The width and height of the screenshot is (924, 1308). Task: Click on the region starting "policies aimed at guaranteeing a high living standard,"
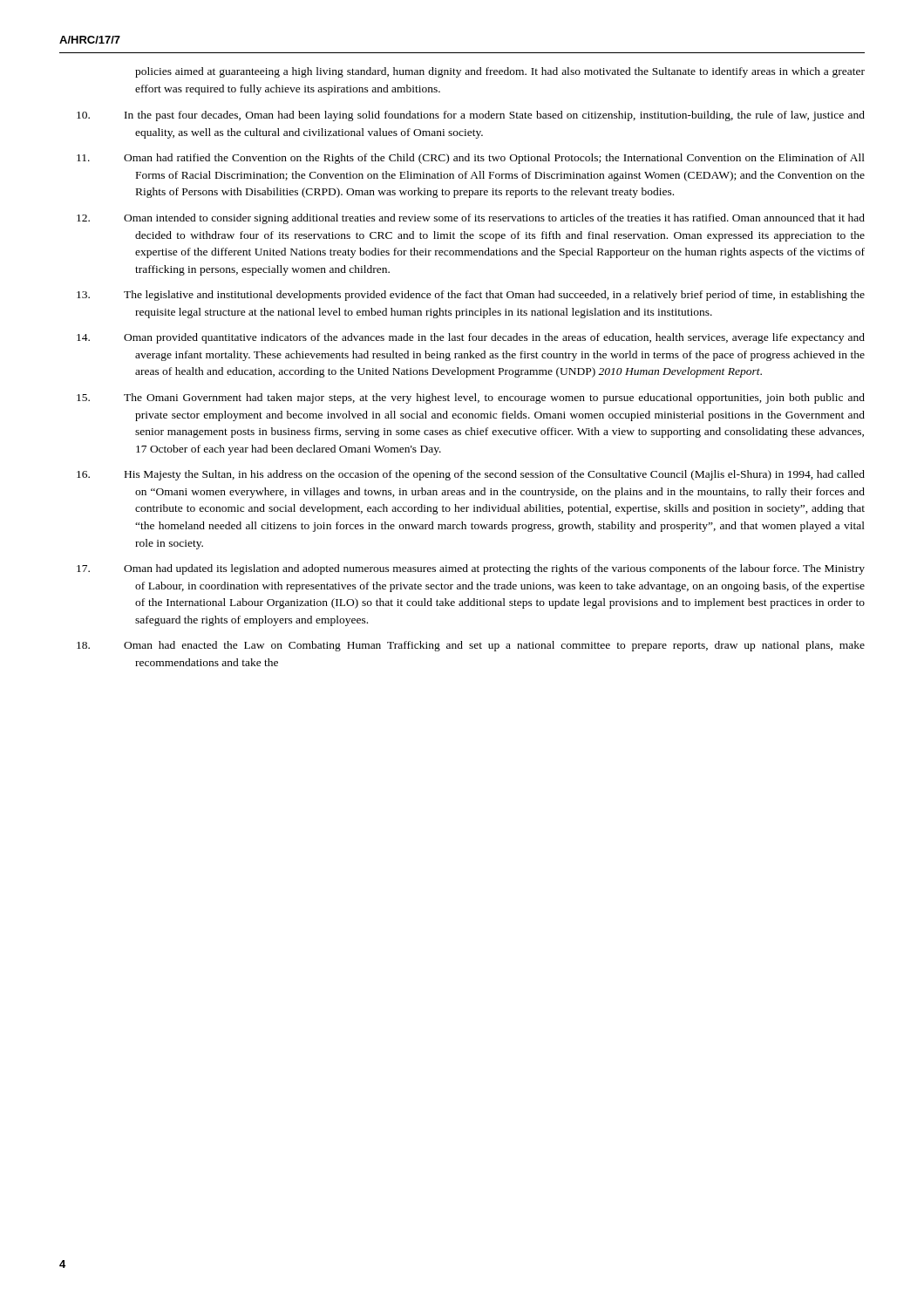tap(500, 80)
